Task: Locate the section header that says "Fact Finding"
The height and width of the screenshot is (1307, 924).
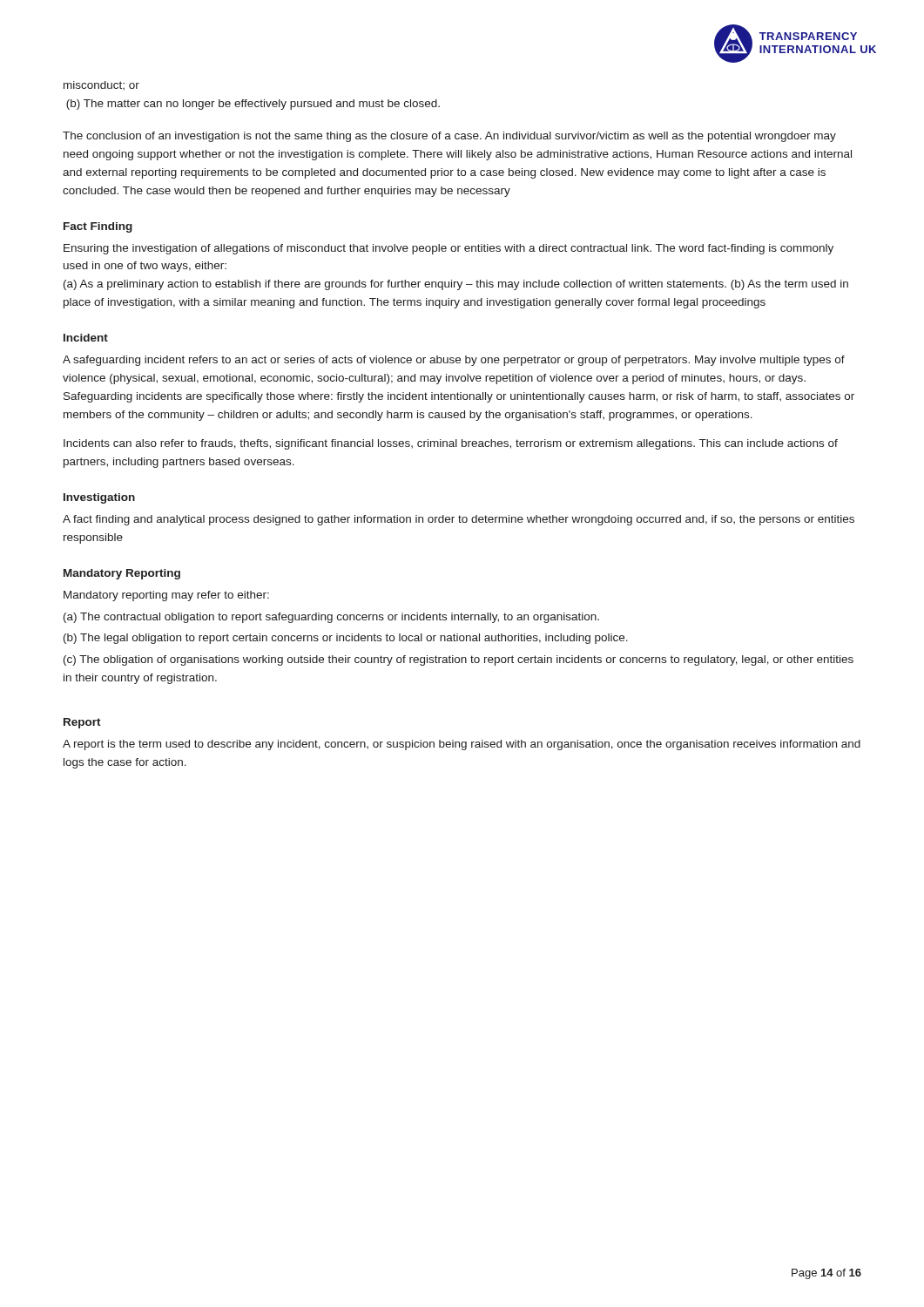Action: coord(98,226)
